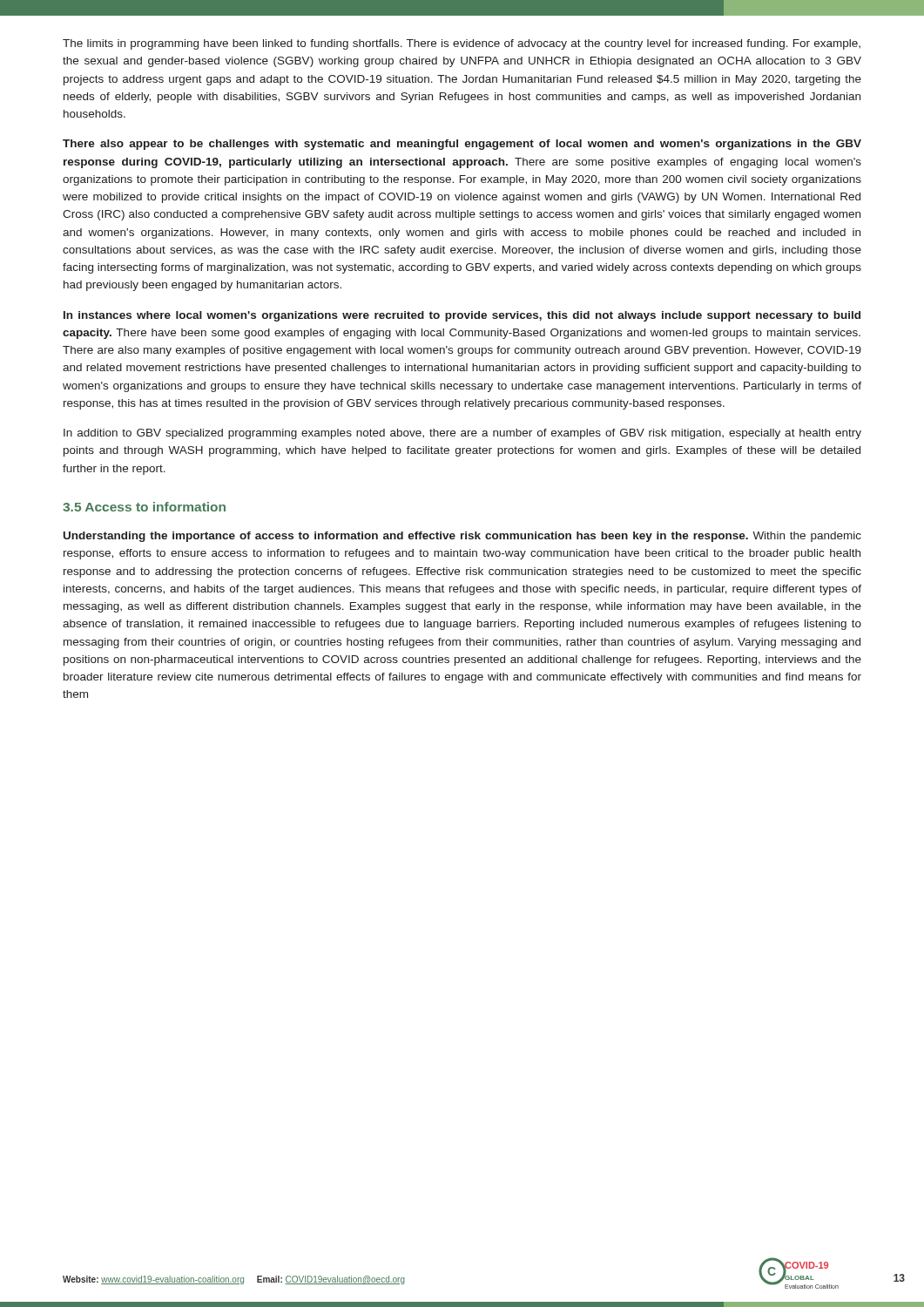The height and width of the screenshot is (1307, 924).
Task: Find the text block starting "In addition to GBV specialized programming examples noted"
Action: (462, 450)
